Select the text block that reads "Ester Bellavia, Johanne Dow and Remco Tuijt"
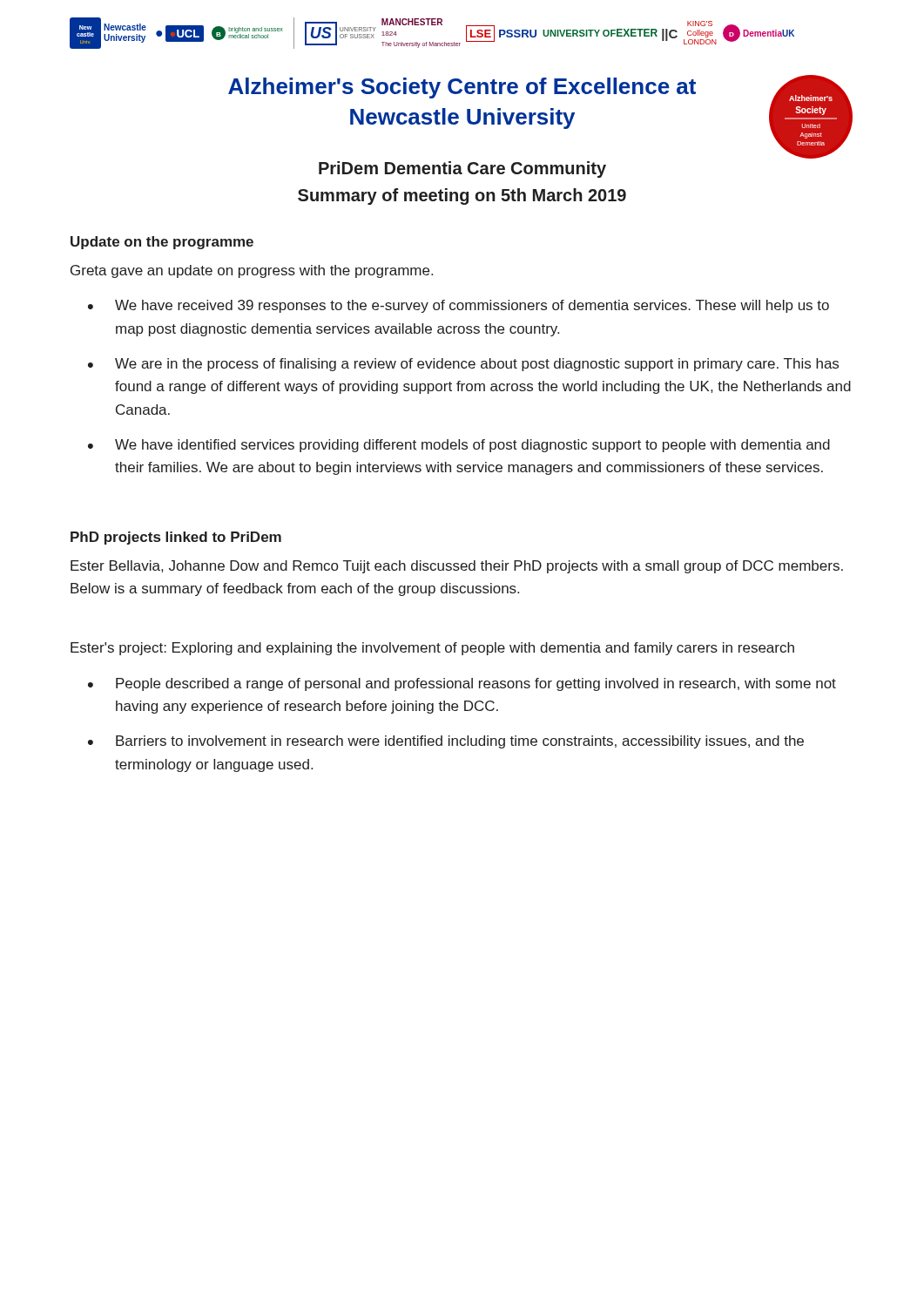Viewport: 924px width, 1307px height. tap(457, 577)
